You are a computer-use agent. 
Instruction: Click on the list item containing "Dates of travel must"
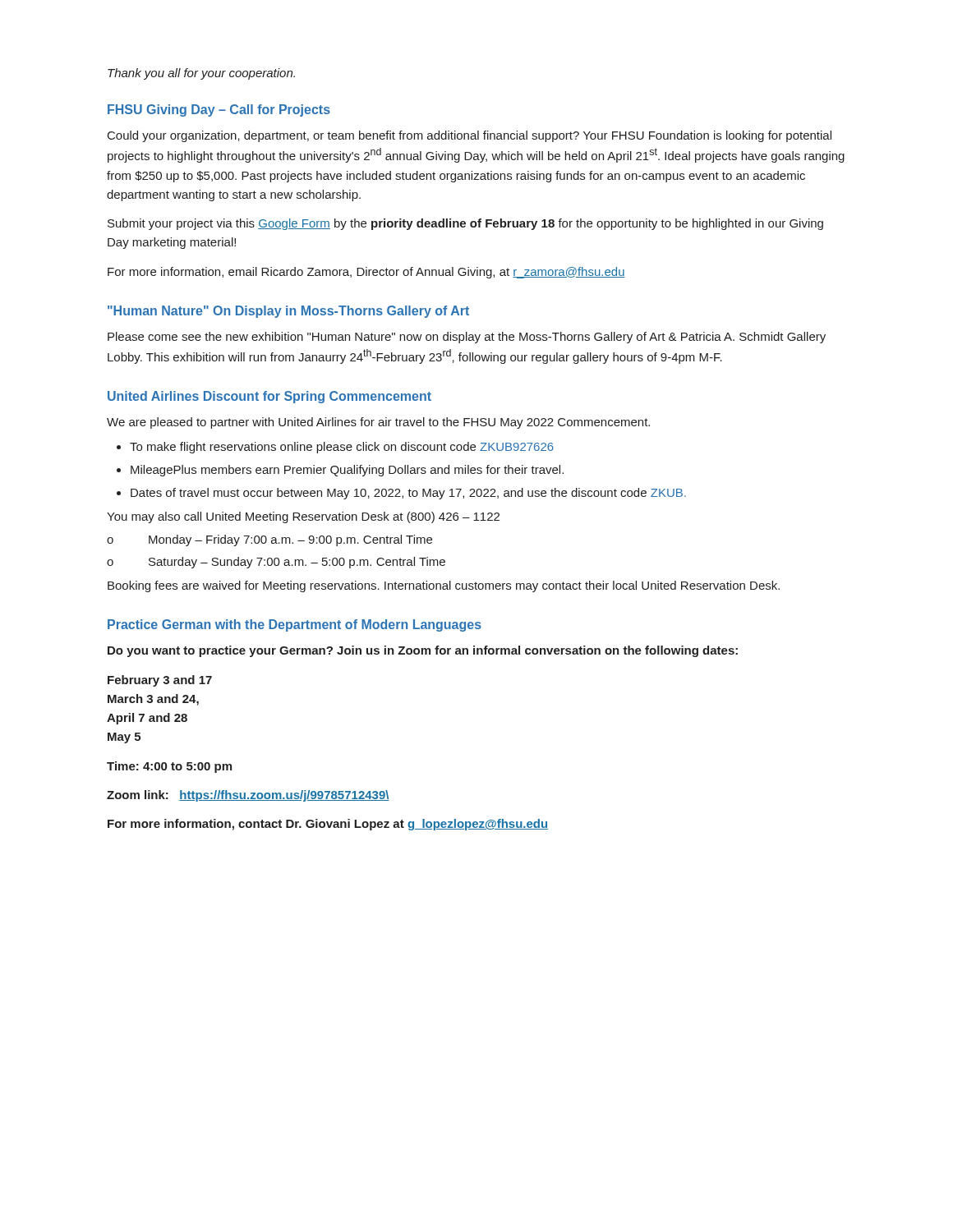pos(408,492)
